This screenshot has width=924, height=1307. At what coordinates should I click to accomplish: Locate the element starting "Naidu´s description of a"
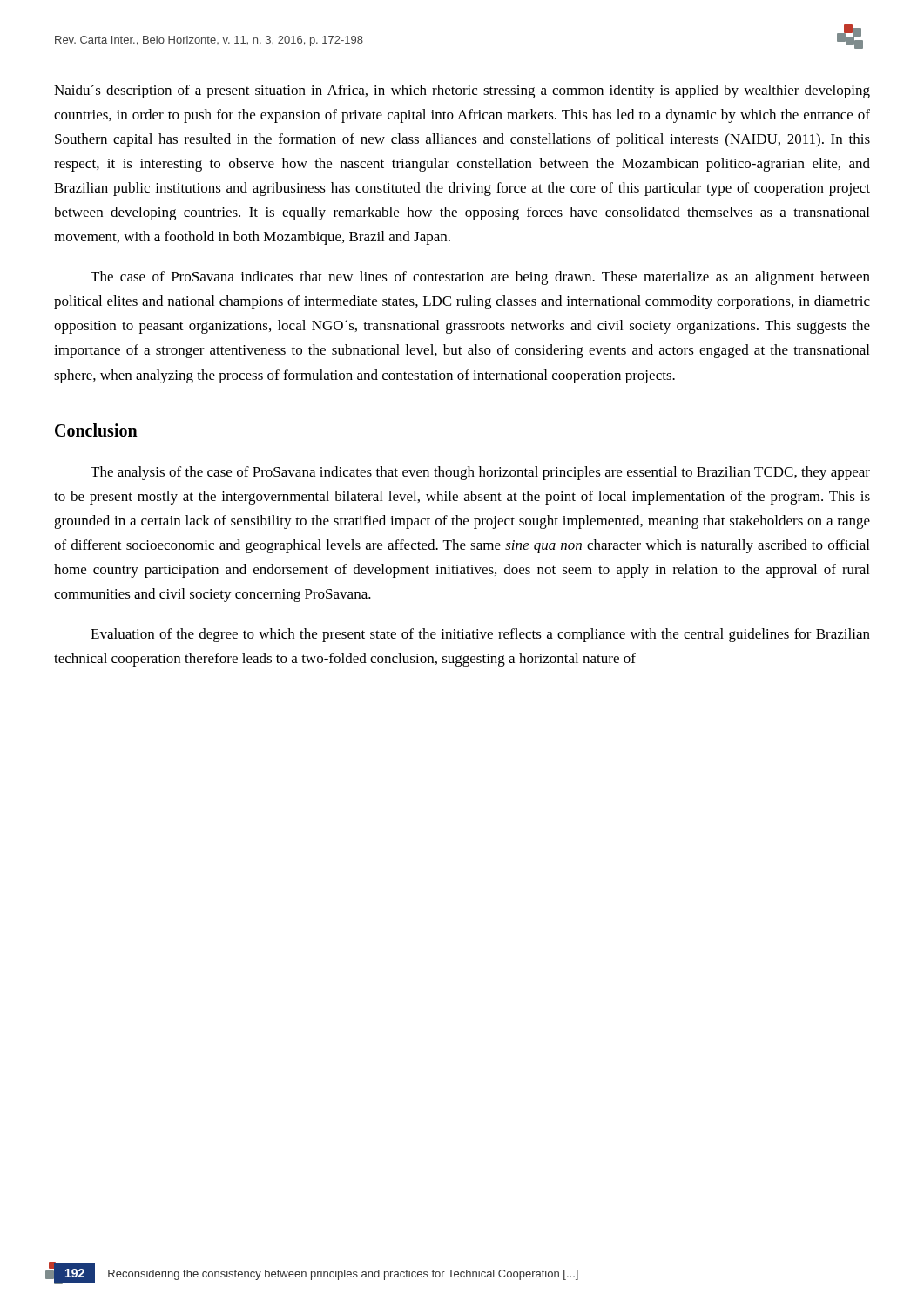(462, 164)
